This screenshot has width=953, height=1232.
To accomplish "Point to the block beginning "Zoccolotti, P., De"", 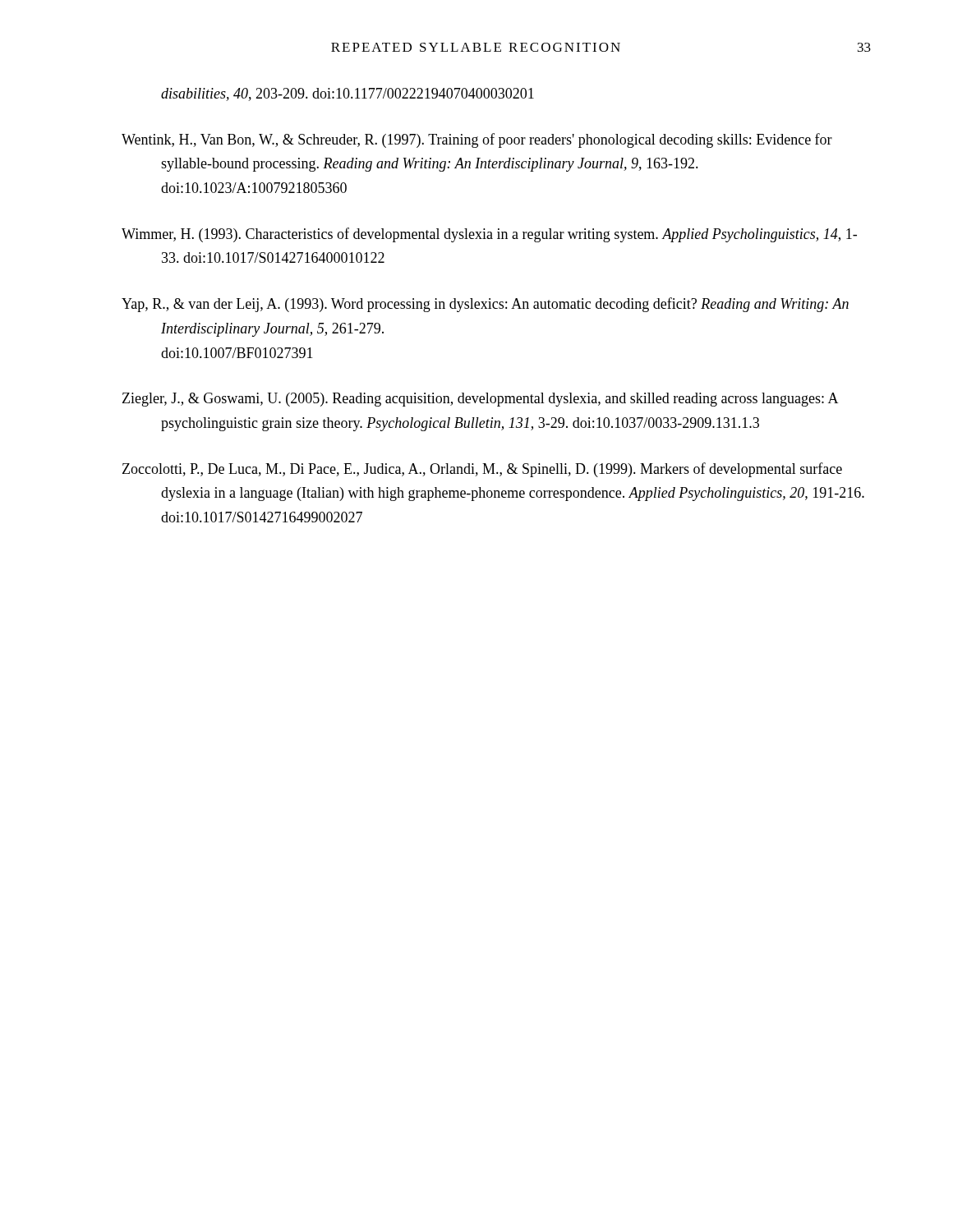I will 476,494.
